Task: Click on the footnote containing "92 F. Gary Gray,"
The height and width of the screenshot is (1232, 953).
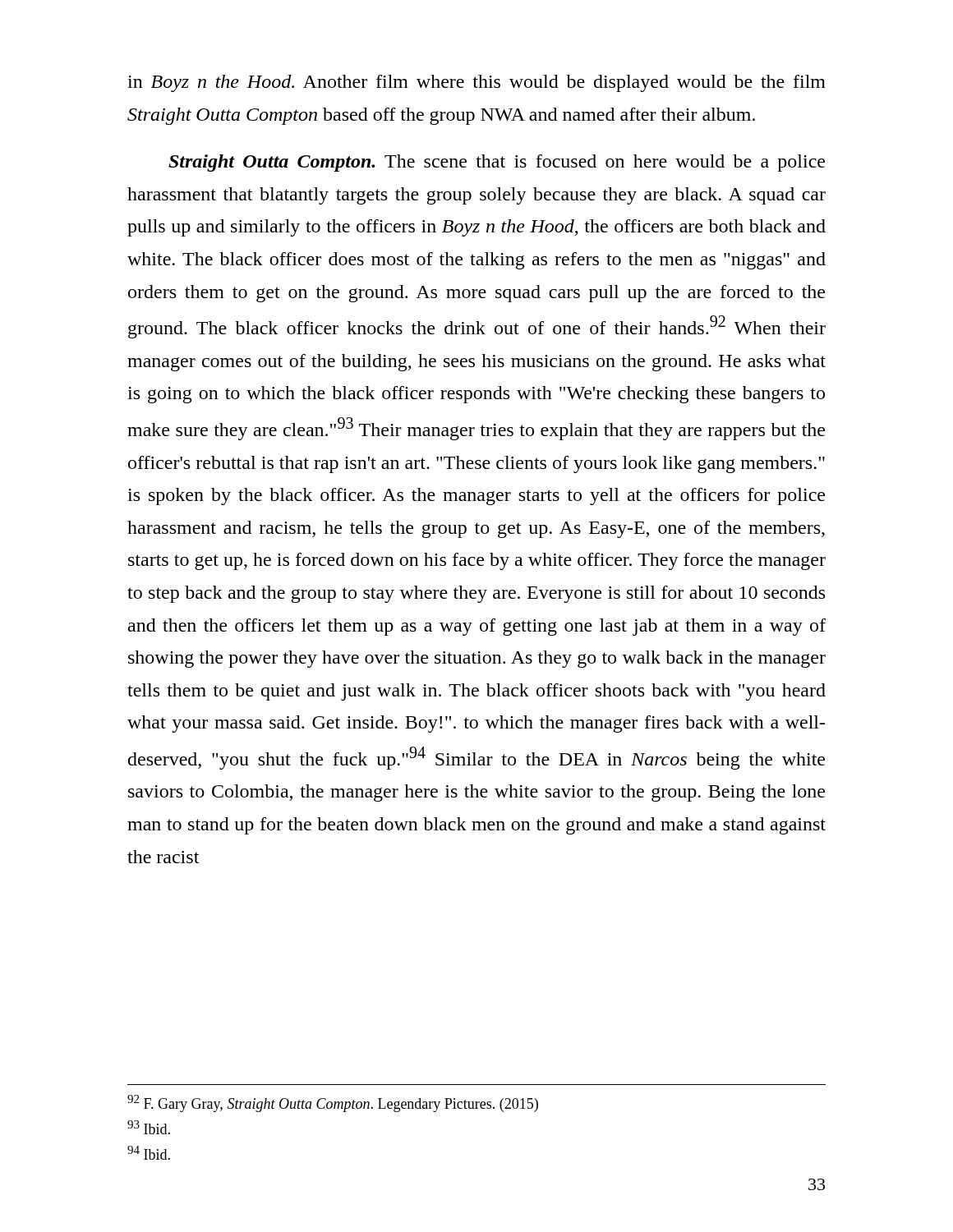Action: pos(333,1103)
